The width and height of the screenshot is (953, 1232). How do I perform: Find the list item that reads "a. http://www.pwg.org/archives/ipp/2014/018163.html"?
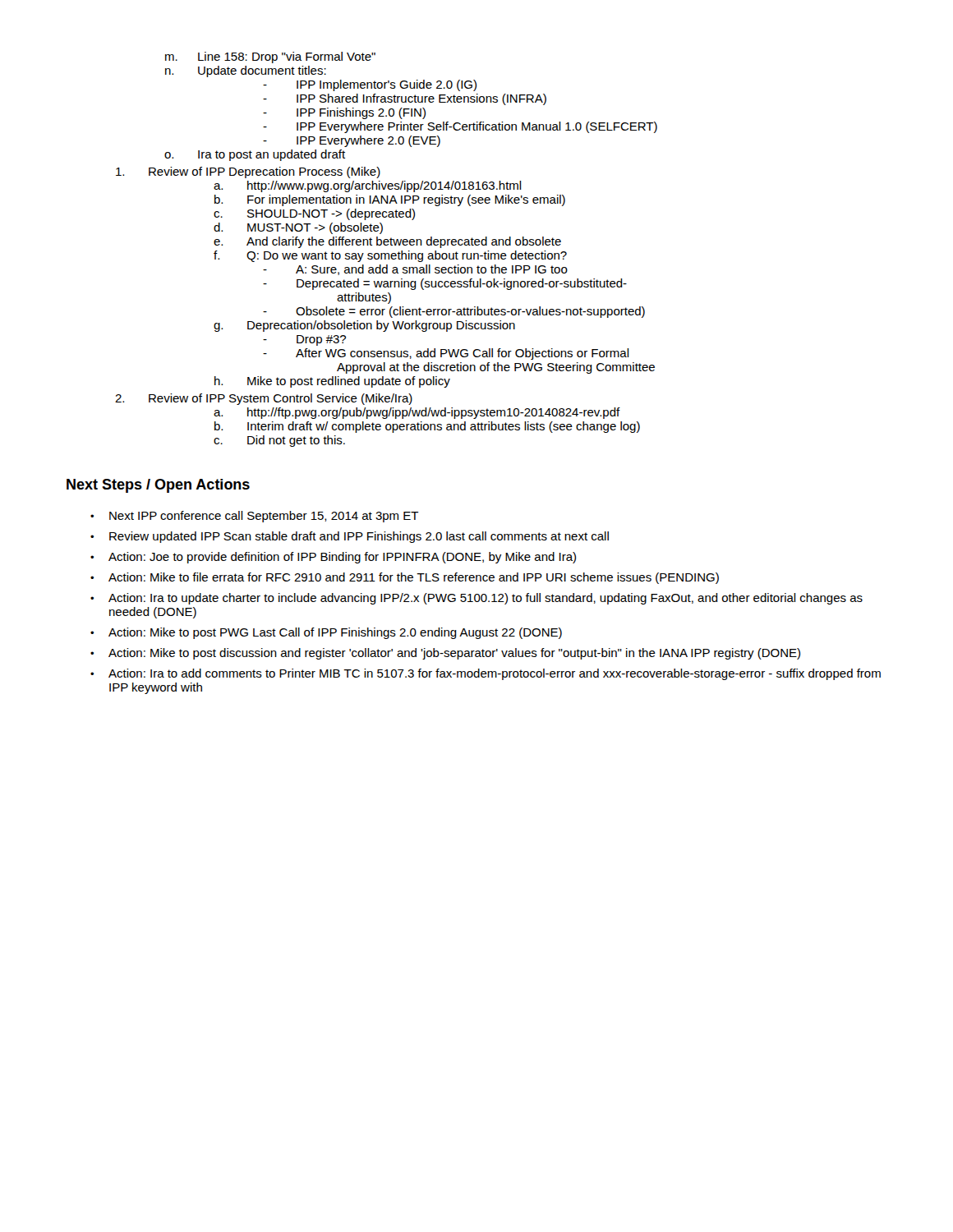(x=476, y=185)
